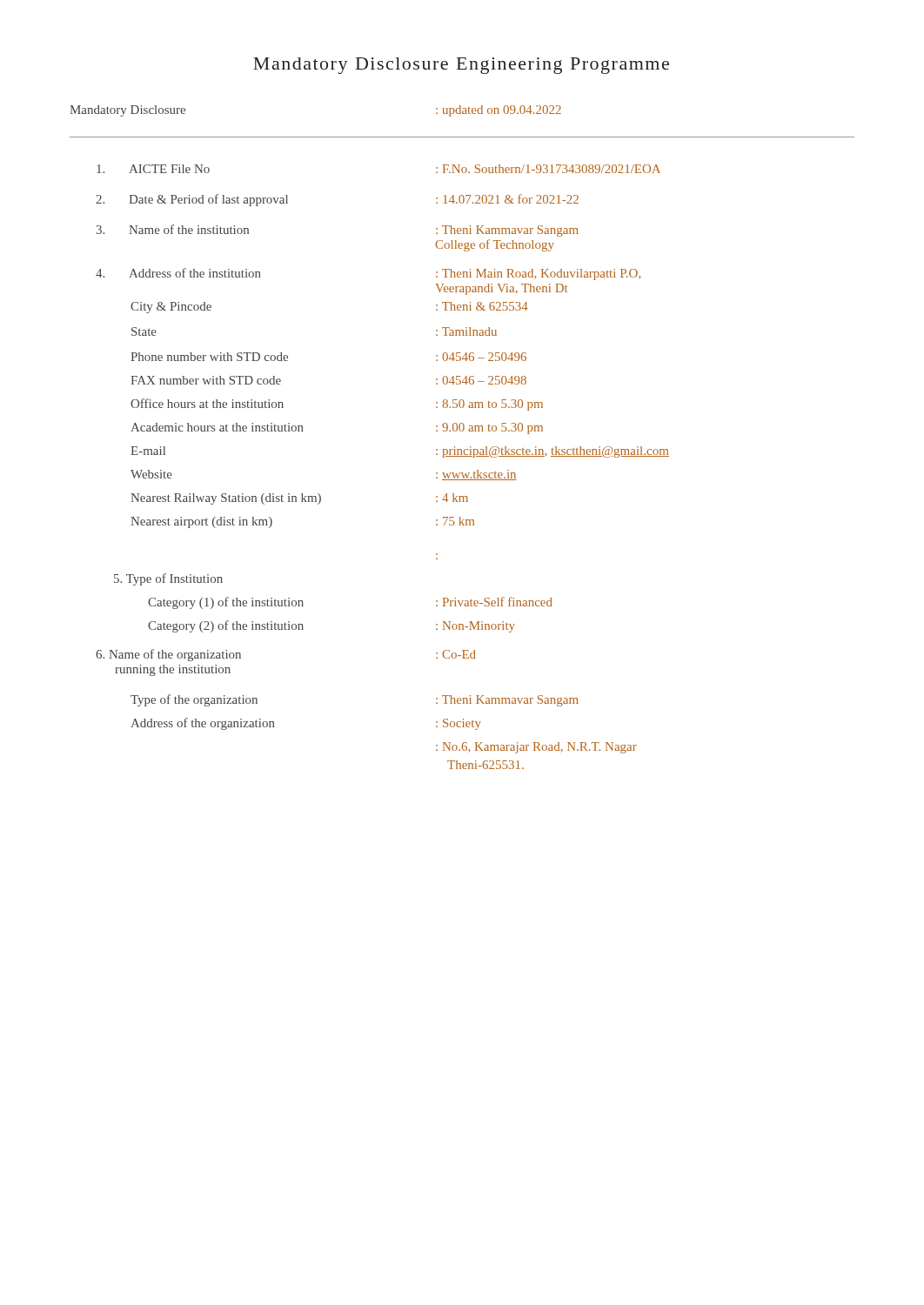Viewport: 924px width, 1305px height.
Task: Locate the text "Mandatory Disclosure : updated on 09.04.2022"
Action: 462,110
